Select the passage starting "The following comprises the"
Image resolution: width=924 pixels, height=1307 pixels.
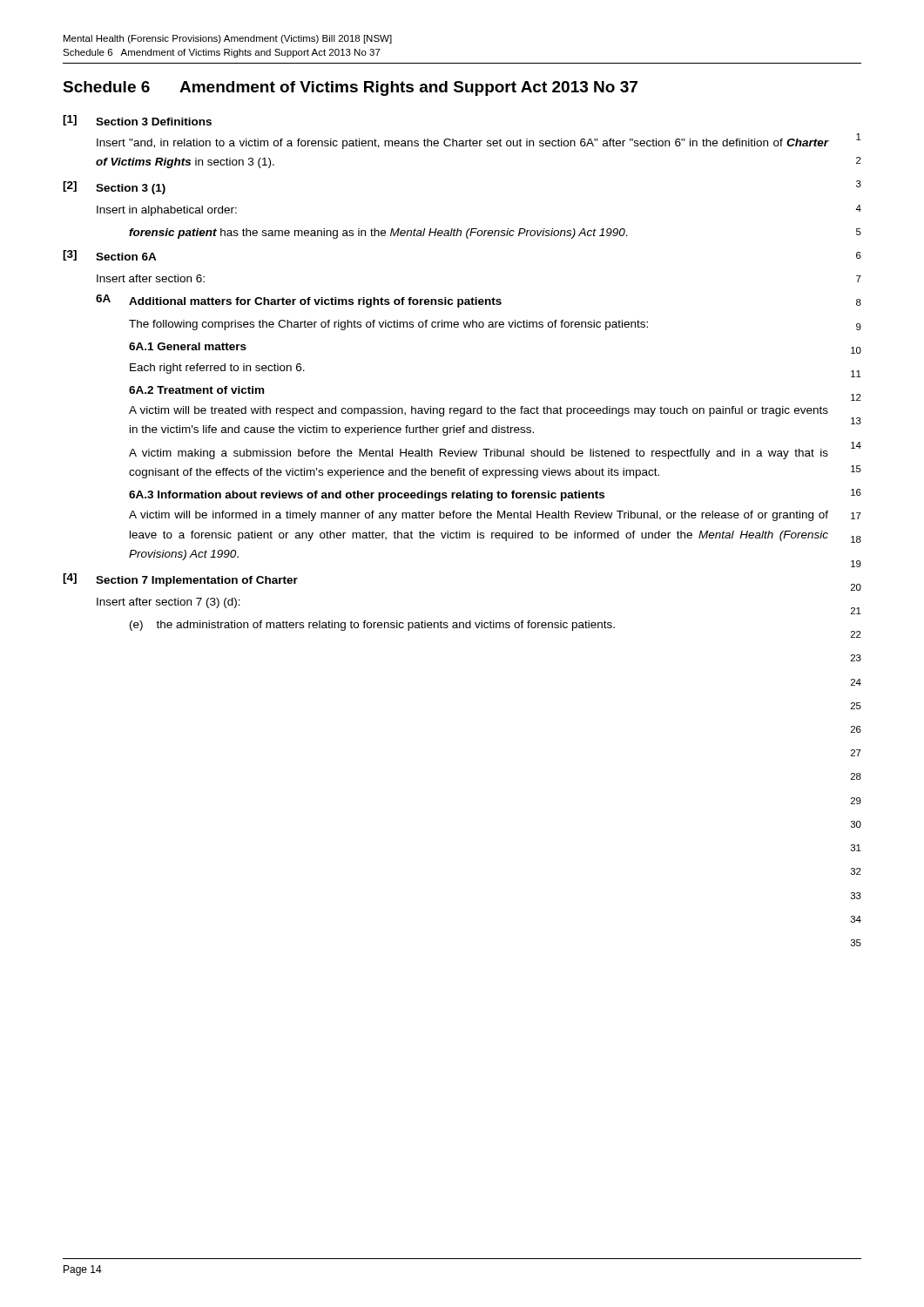[x=389, y=324]
